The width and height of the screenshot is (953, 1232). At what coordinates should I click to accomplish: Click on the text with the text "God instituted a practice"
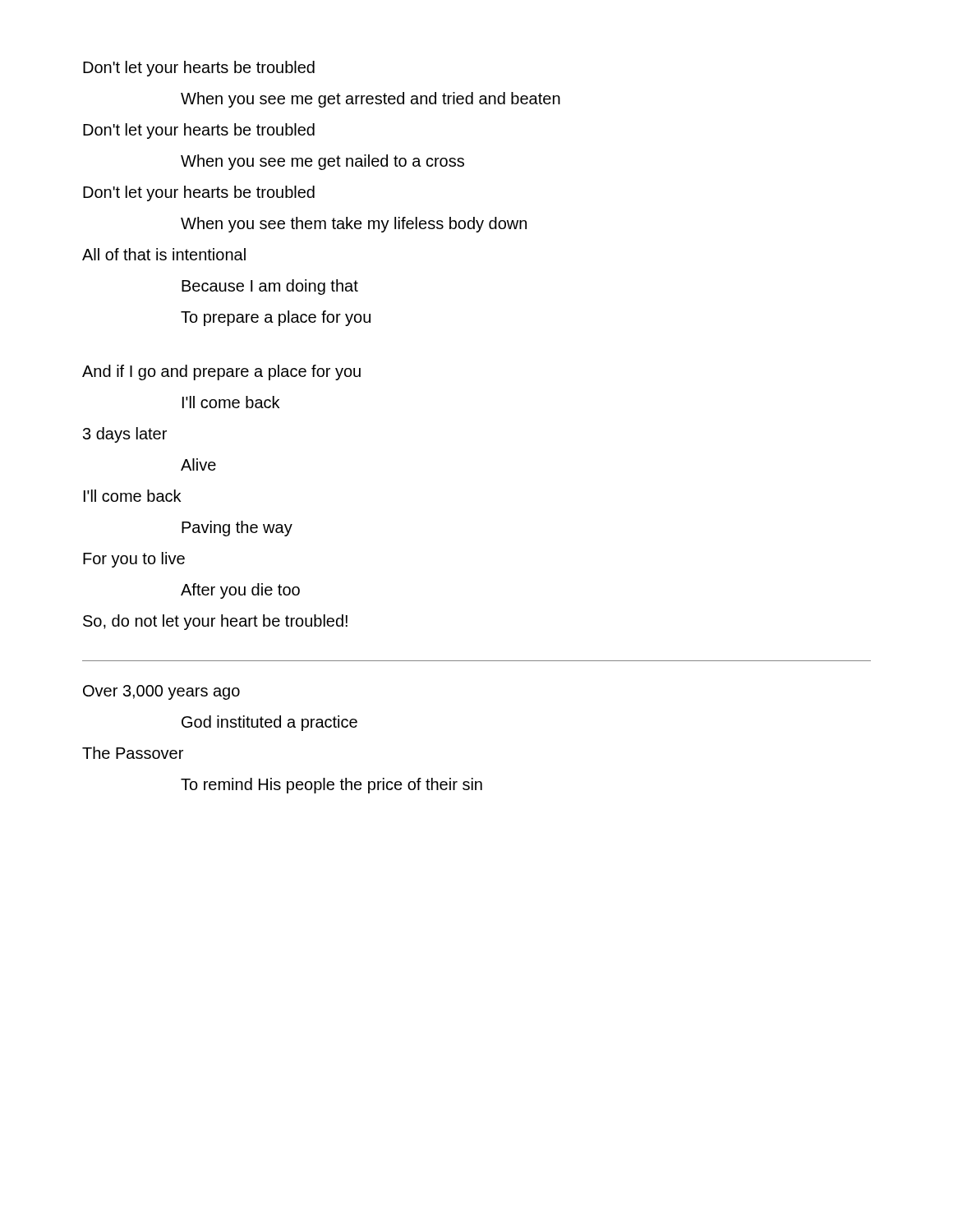pyautogui.click(x=269, y=722)
